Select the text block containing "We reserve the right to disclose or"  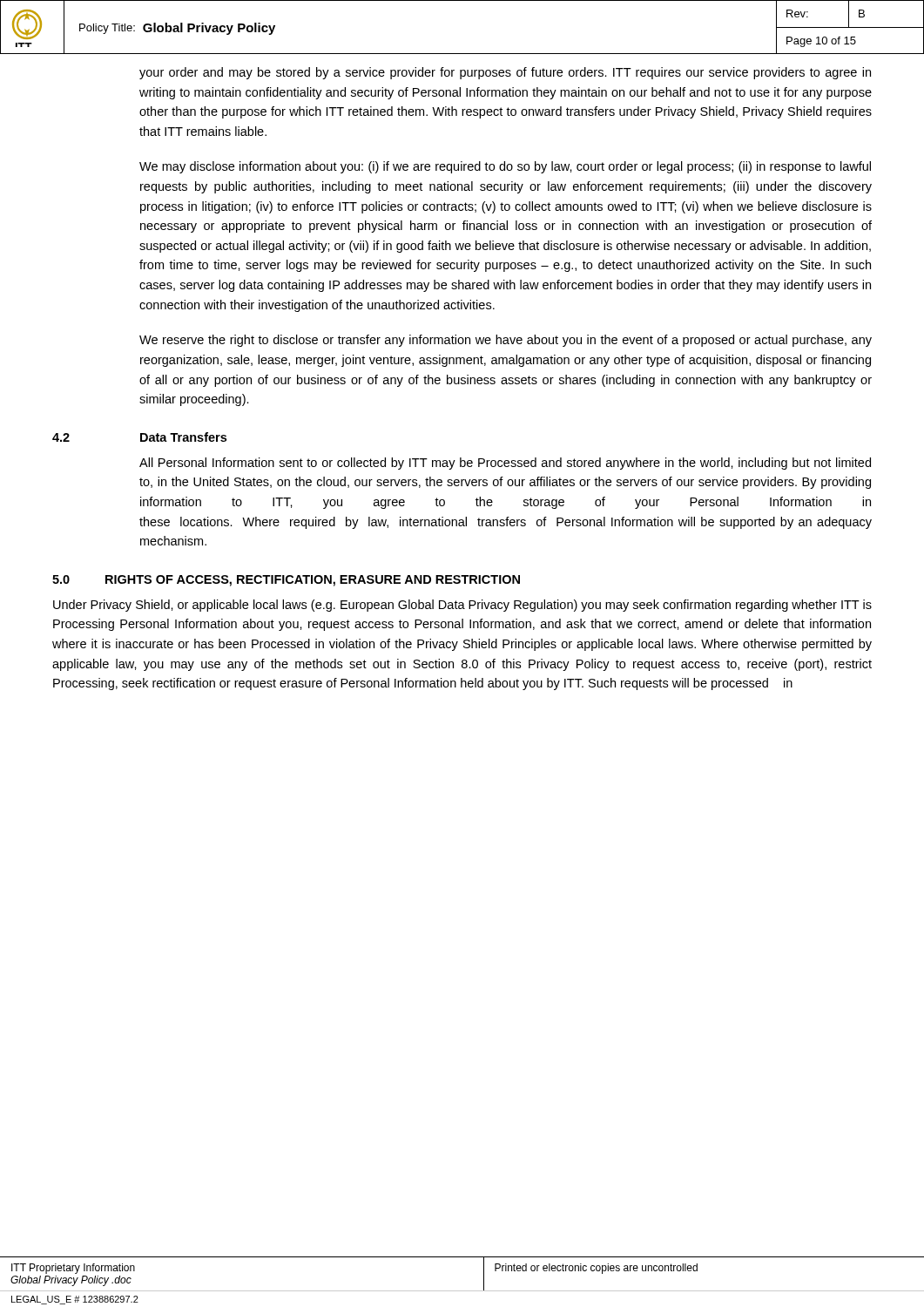(506, 370)
